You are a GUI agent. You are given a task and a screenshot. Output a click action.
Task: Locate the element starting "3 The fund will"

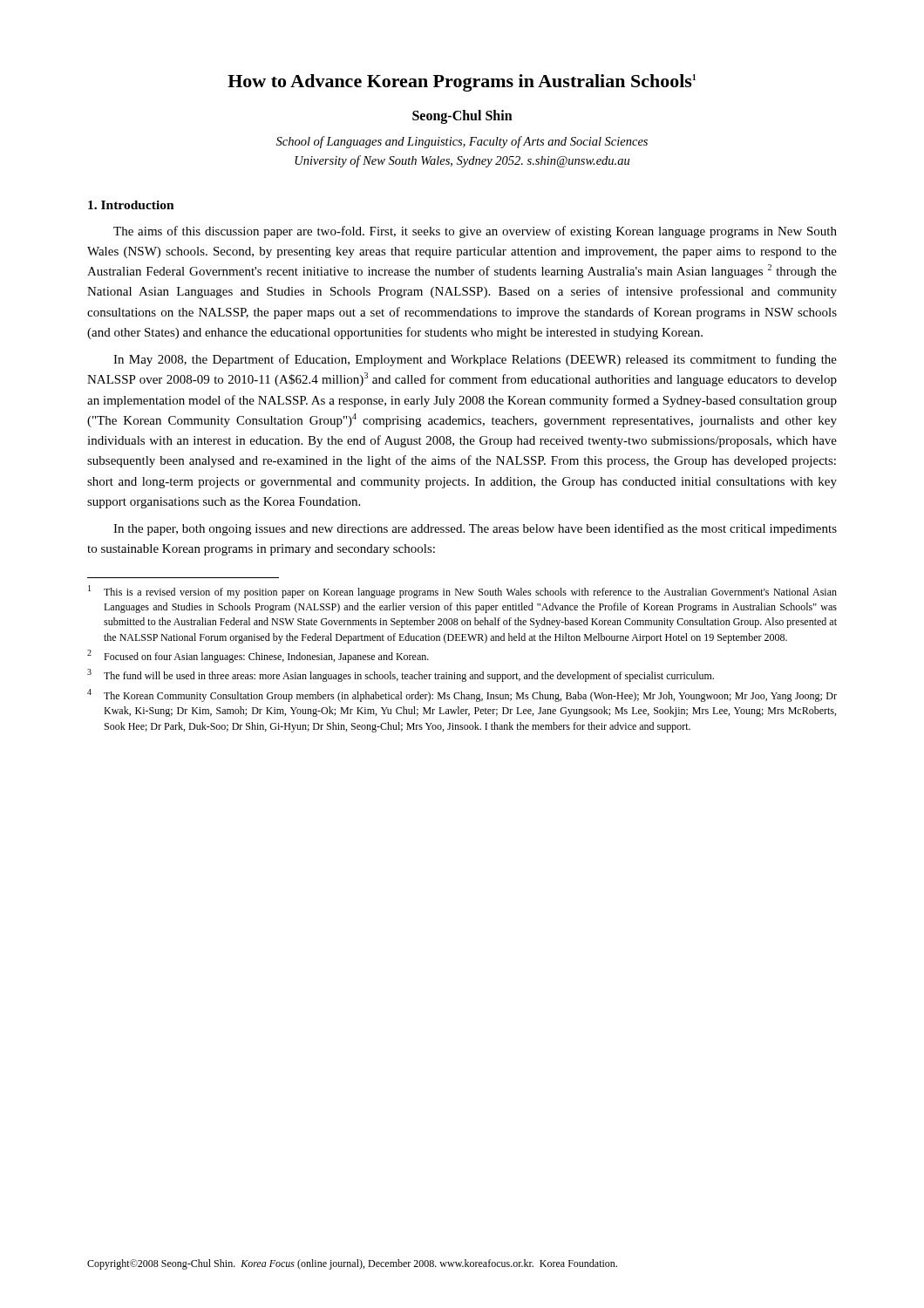[x=401, y=677]
